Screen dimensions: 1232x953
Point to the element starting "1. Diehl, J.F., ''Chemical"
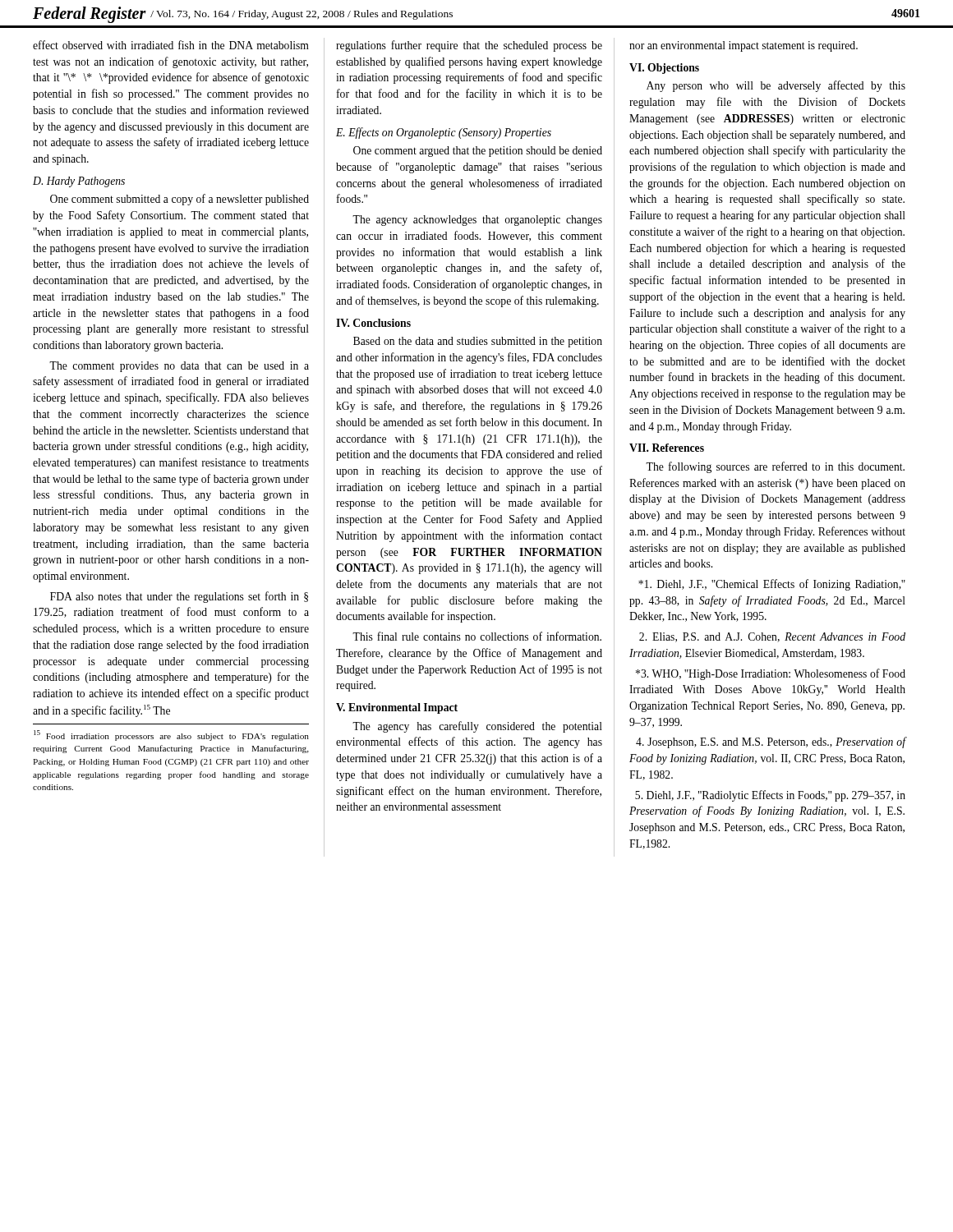(767, 601)
